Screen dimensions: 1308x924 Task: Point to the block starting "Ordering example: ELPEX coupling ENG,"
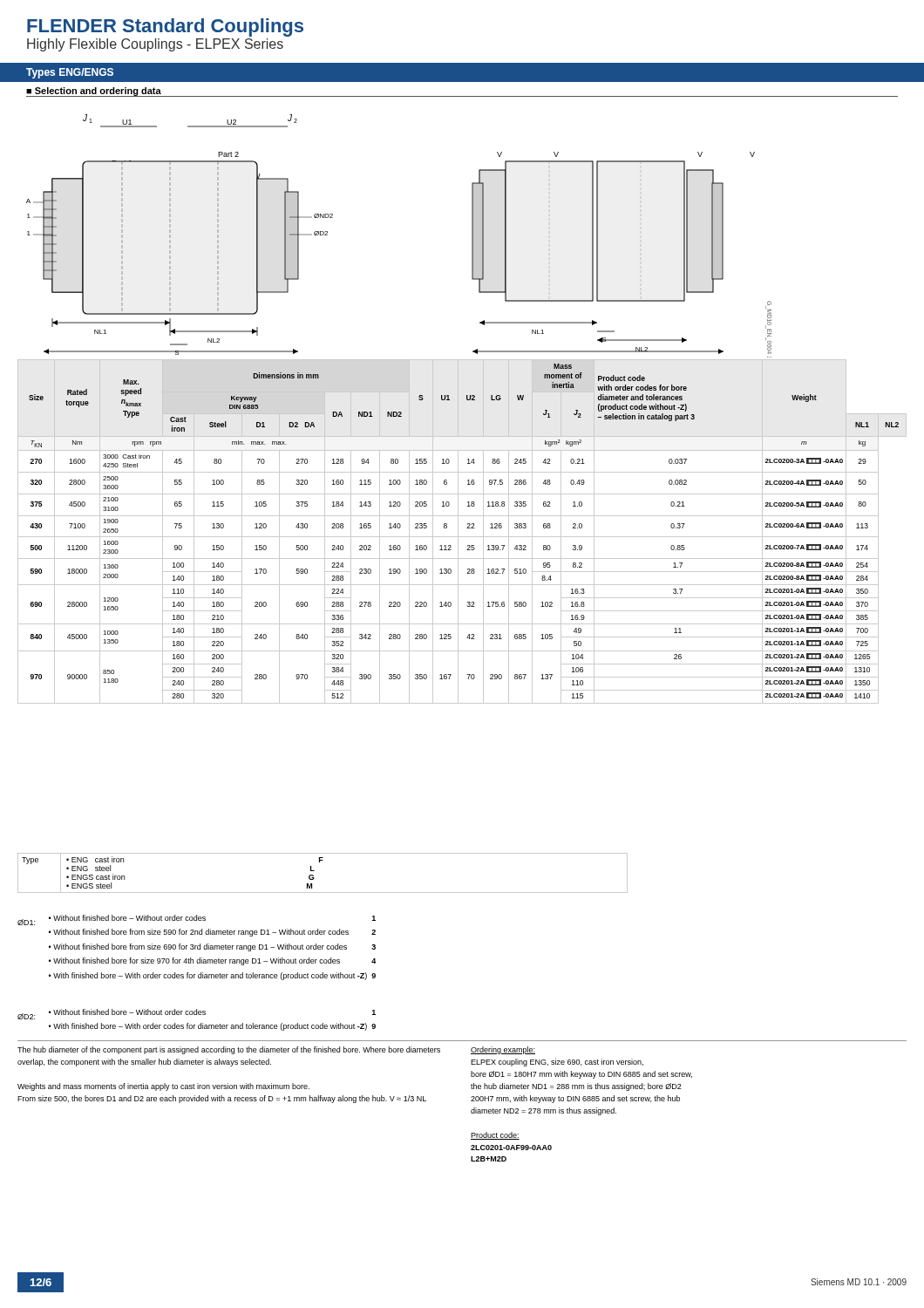[582, 1105]
